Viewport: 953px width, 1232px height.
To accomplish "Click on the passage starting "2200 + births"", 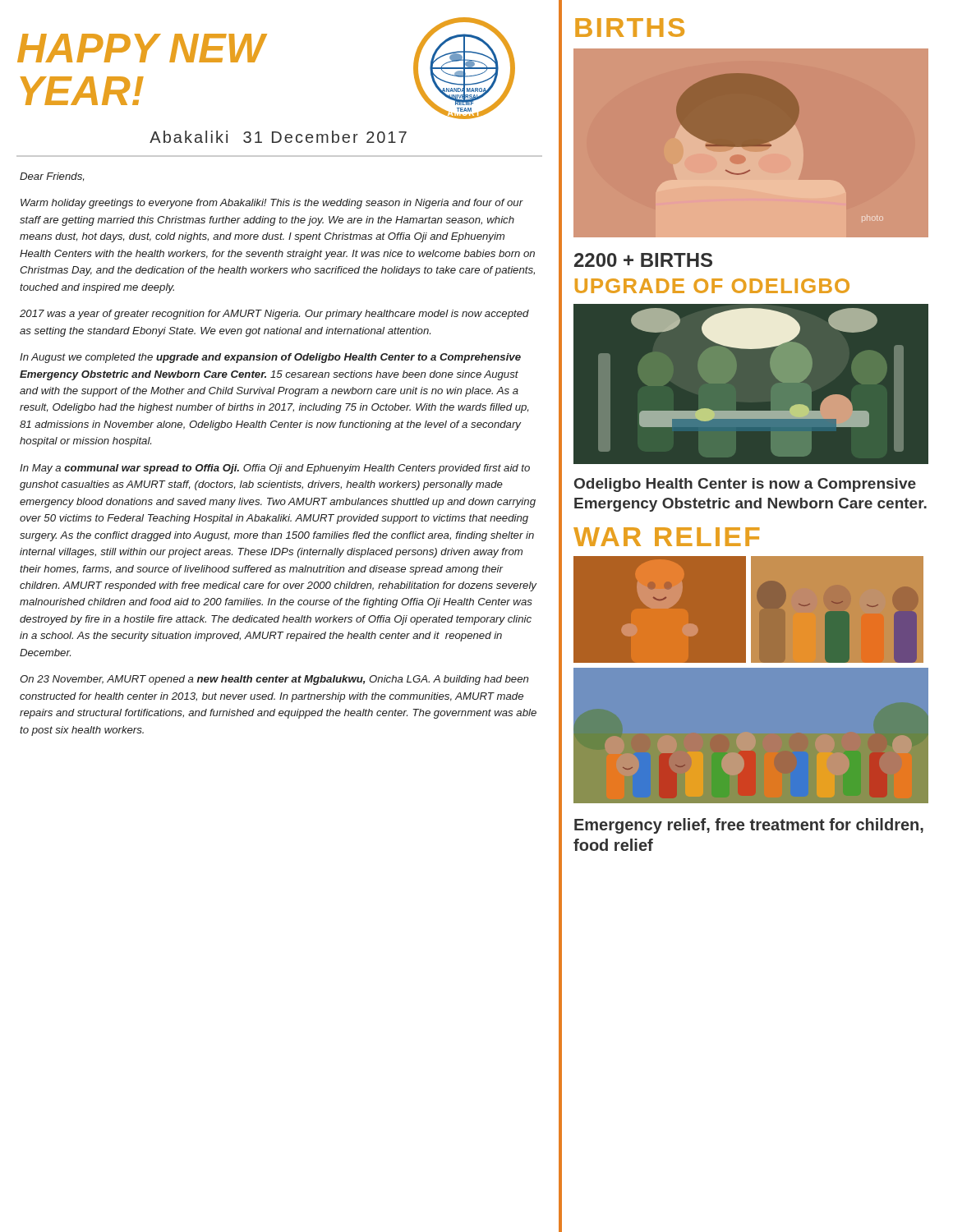I will tap(643, 260).
